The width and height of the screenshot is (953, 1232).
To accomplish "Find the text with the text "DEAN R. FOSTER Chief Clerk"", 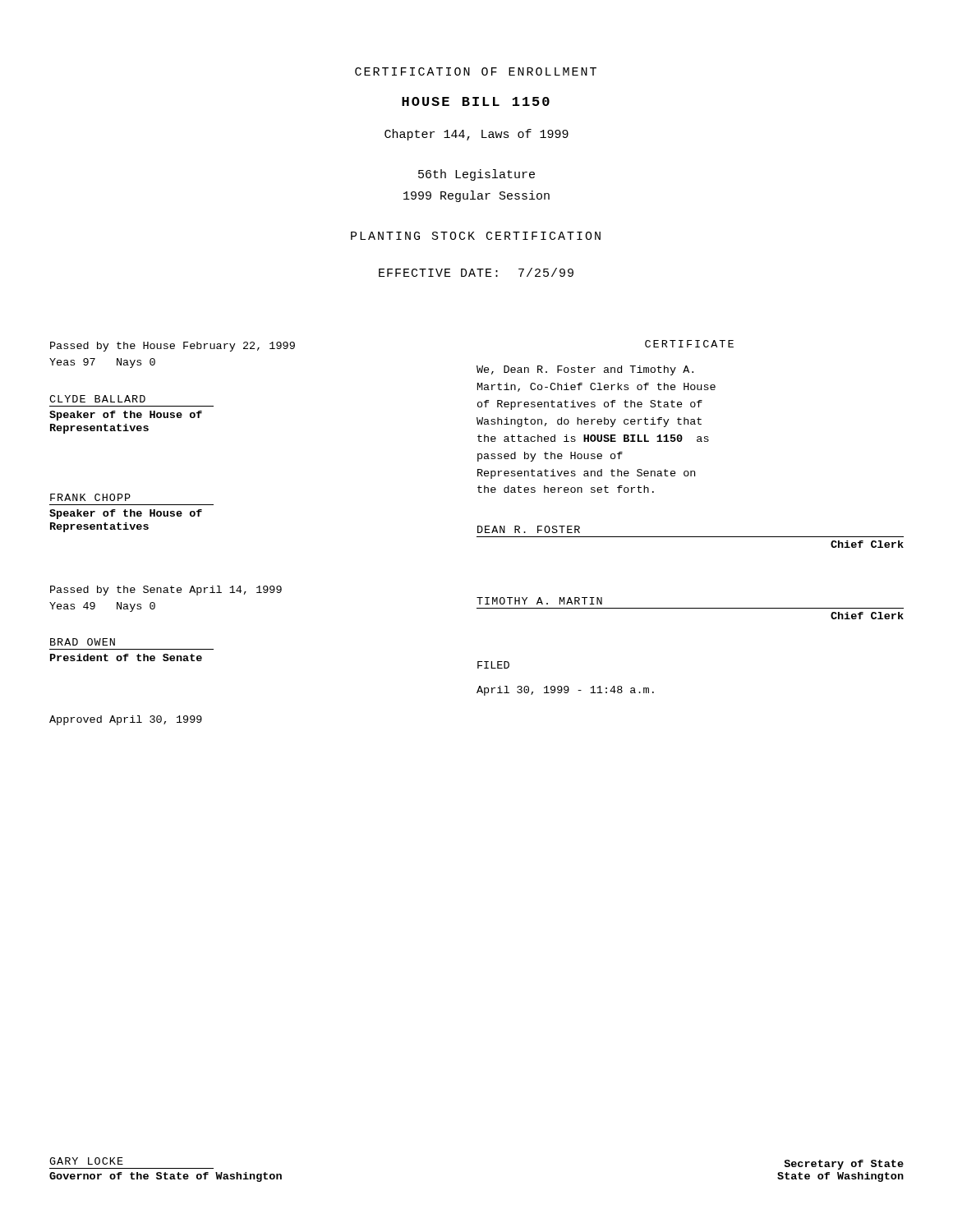I will [x=690, y=538].
